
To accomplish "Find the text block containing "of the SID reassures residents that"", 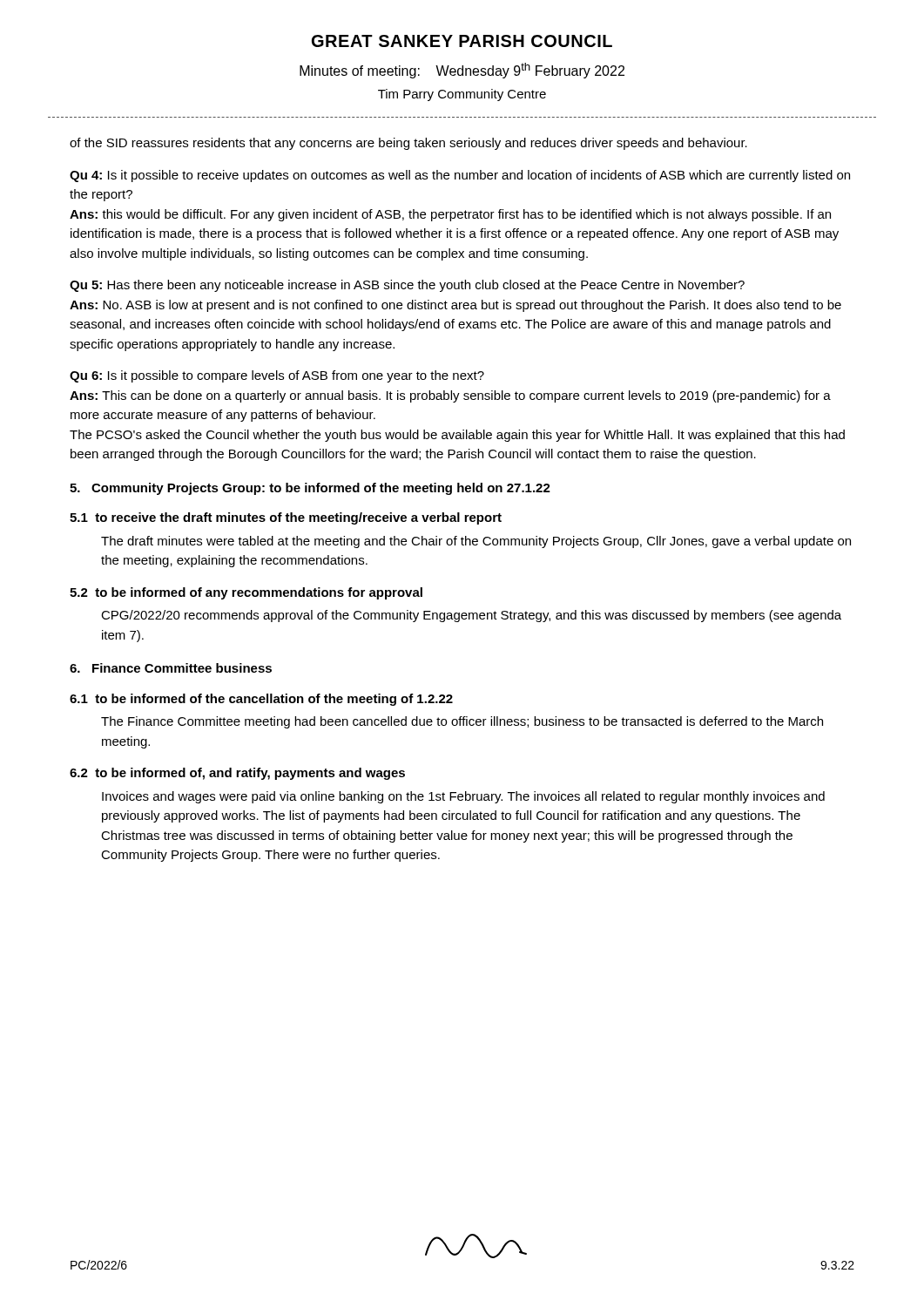I will [x=409, y=143].
